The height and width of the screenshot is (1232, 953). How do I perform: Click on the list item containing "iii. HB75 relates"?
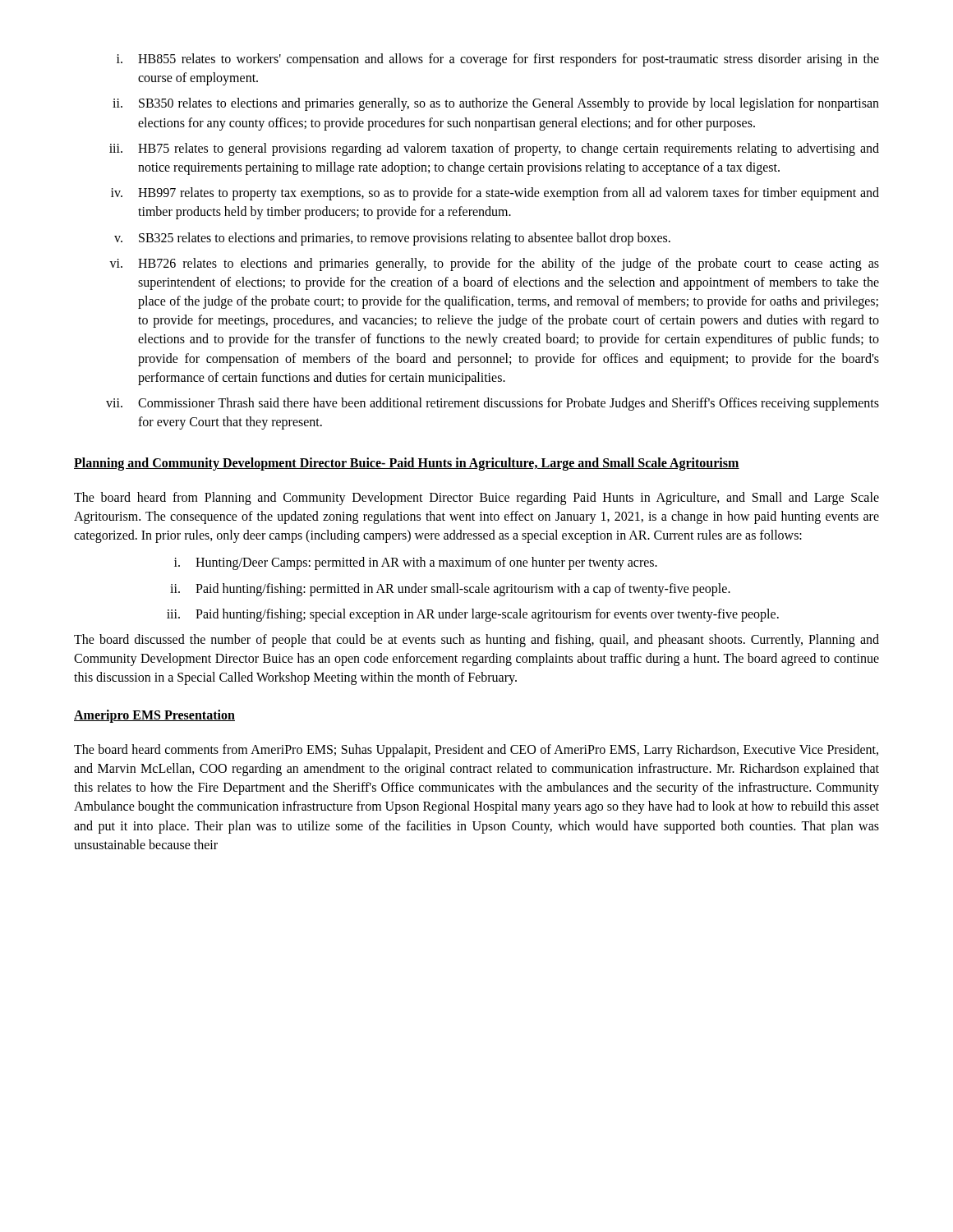(x=476, y=158)
